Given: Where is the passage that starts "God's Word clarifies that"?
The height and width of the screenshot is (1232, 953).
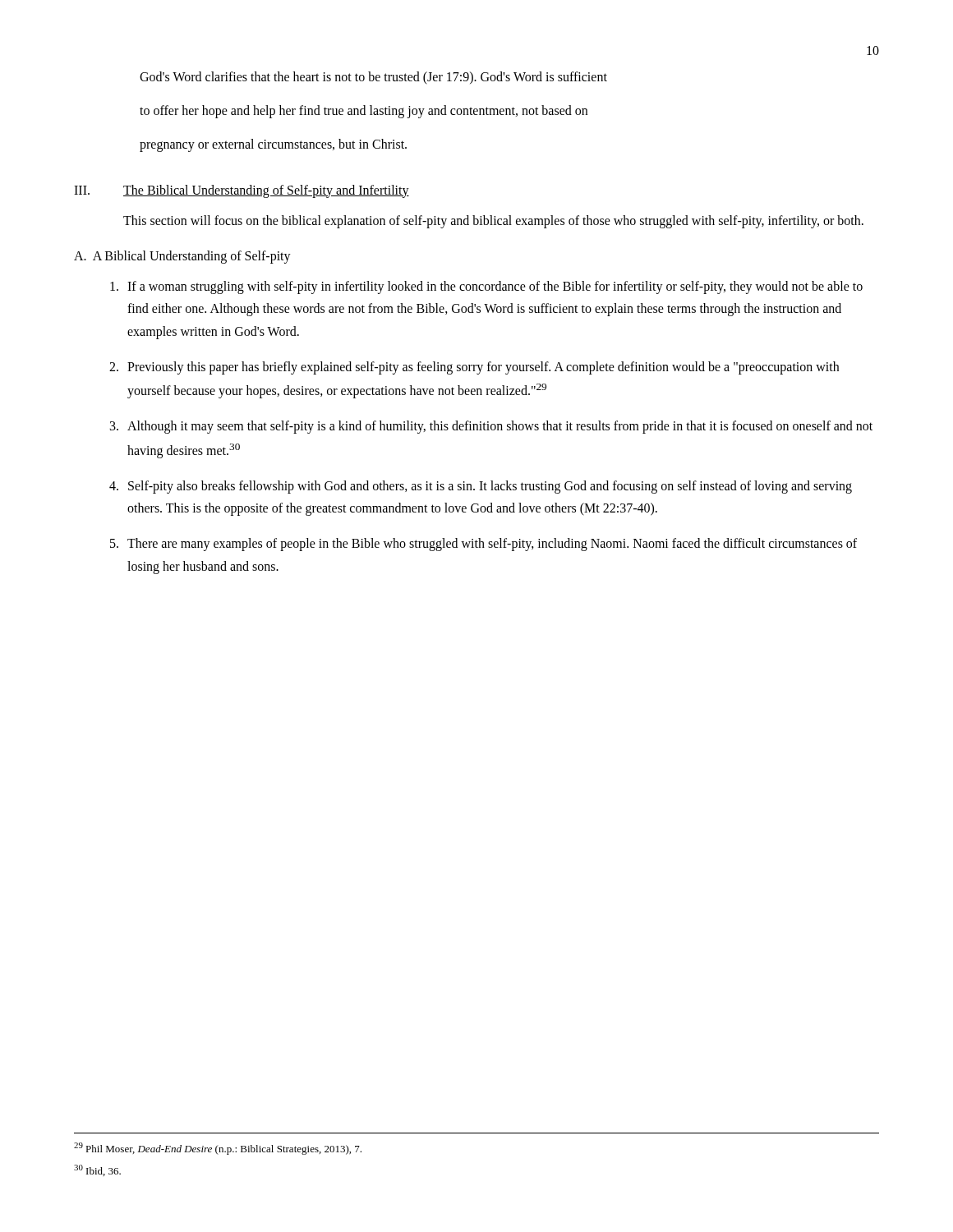Looking at the screenshot, I should click(x=509, y=111).
